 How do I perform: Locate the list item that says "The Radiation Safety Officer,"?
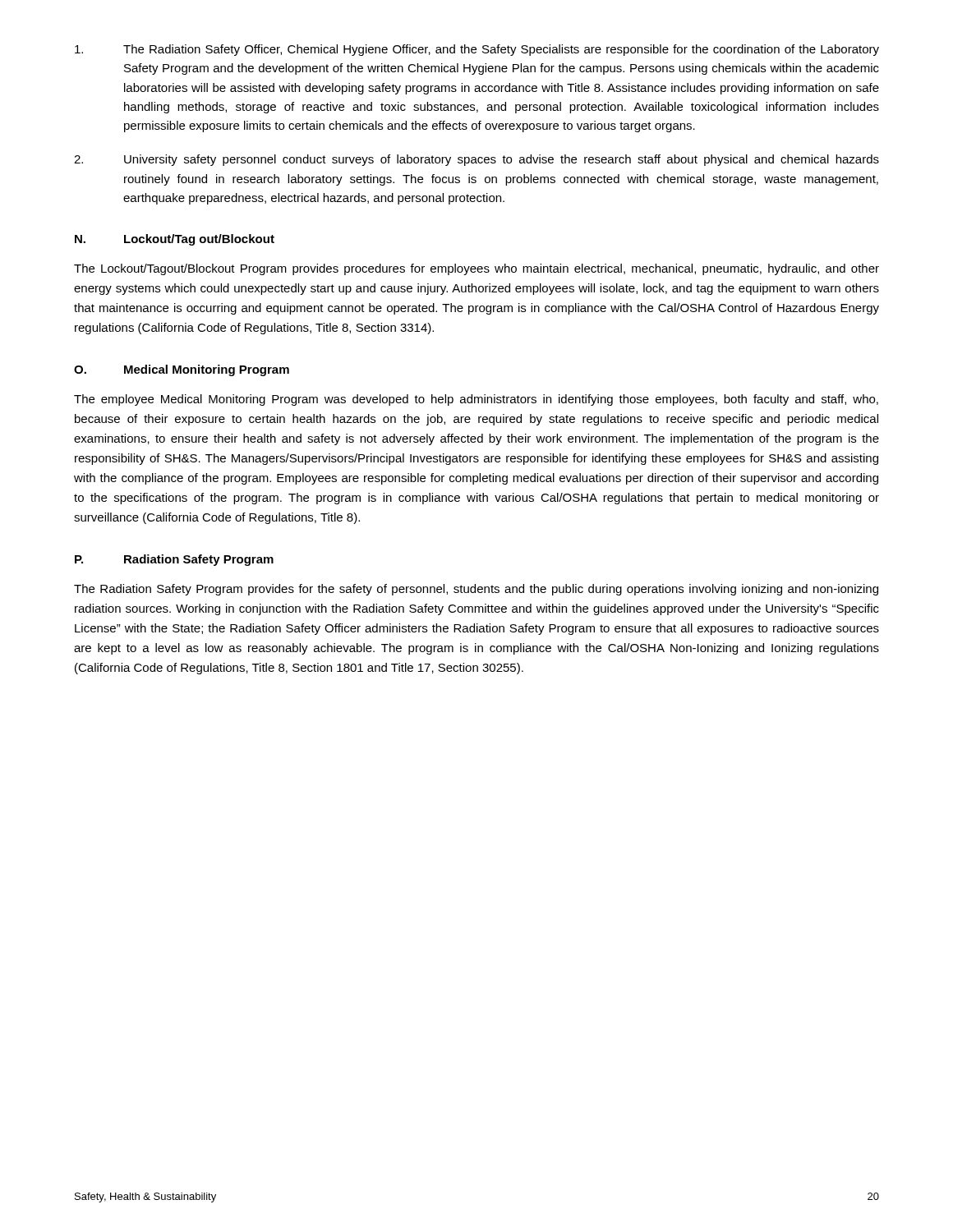[476, 87]
